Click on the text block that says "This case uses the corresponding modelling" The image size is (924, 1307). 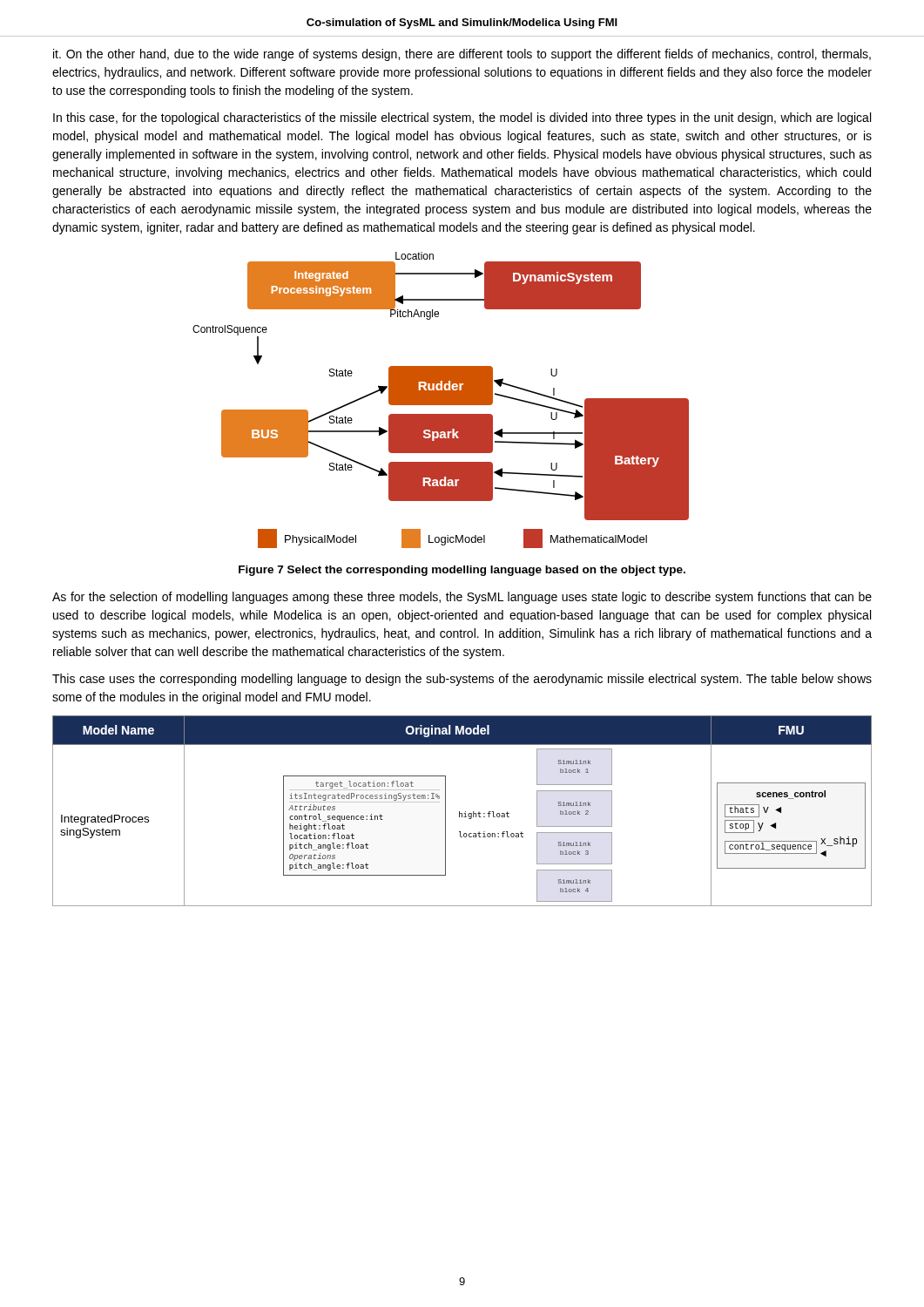click(462, 688)
